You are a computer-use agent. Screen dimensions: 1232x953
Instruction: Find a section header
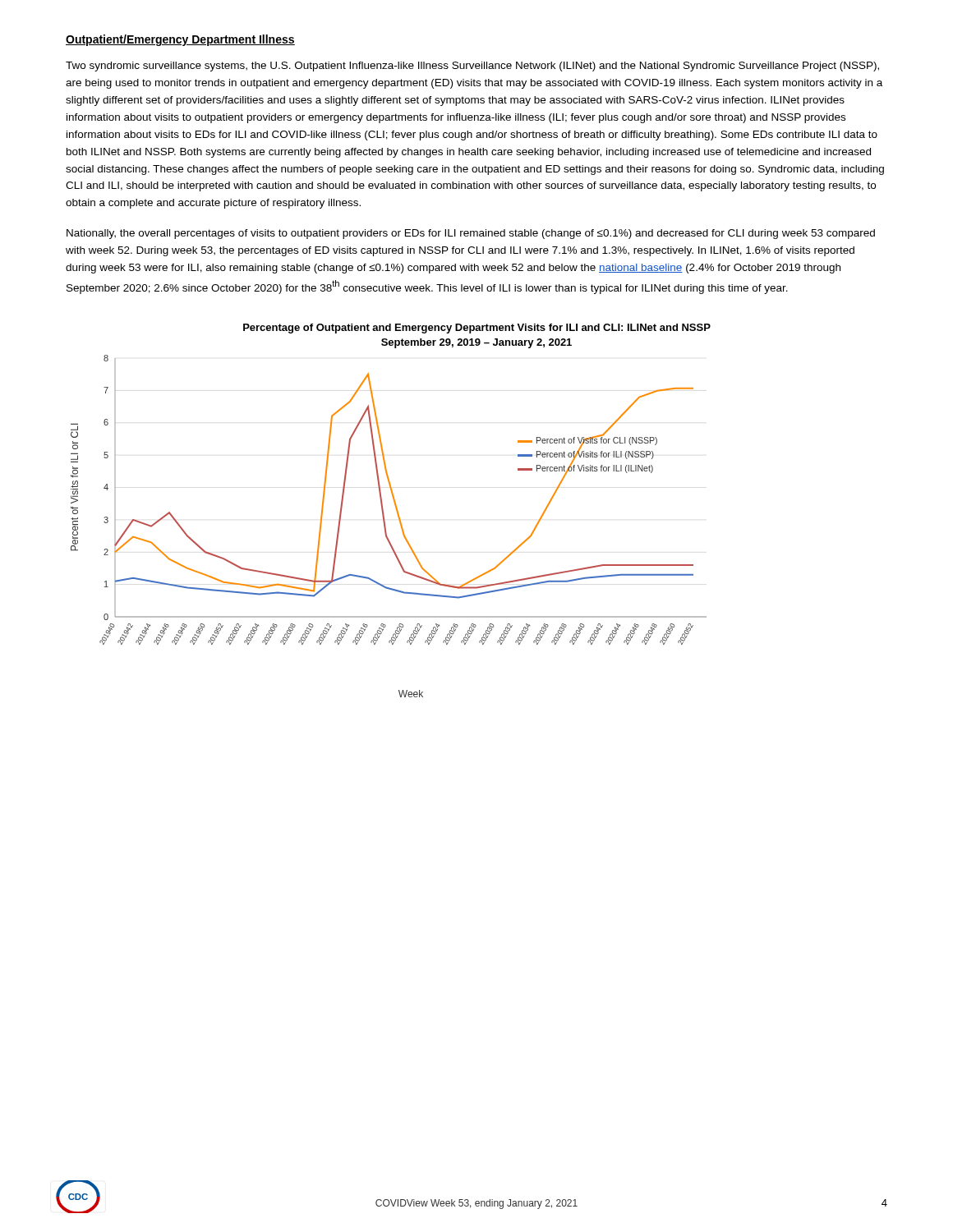point(180,39)
